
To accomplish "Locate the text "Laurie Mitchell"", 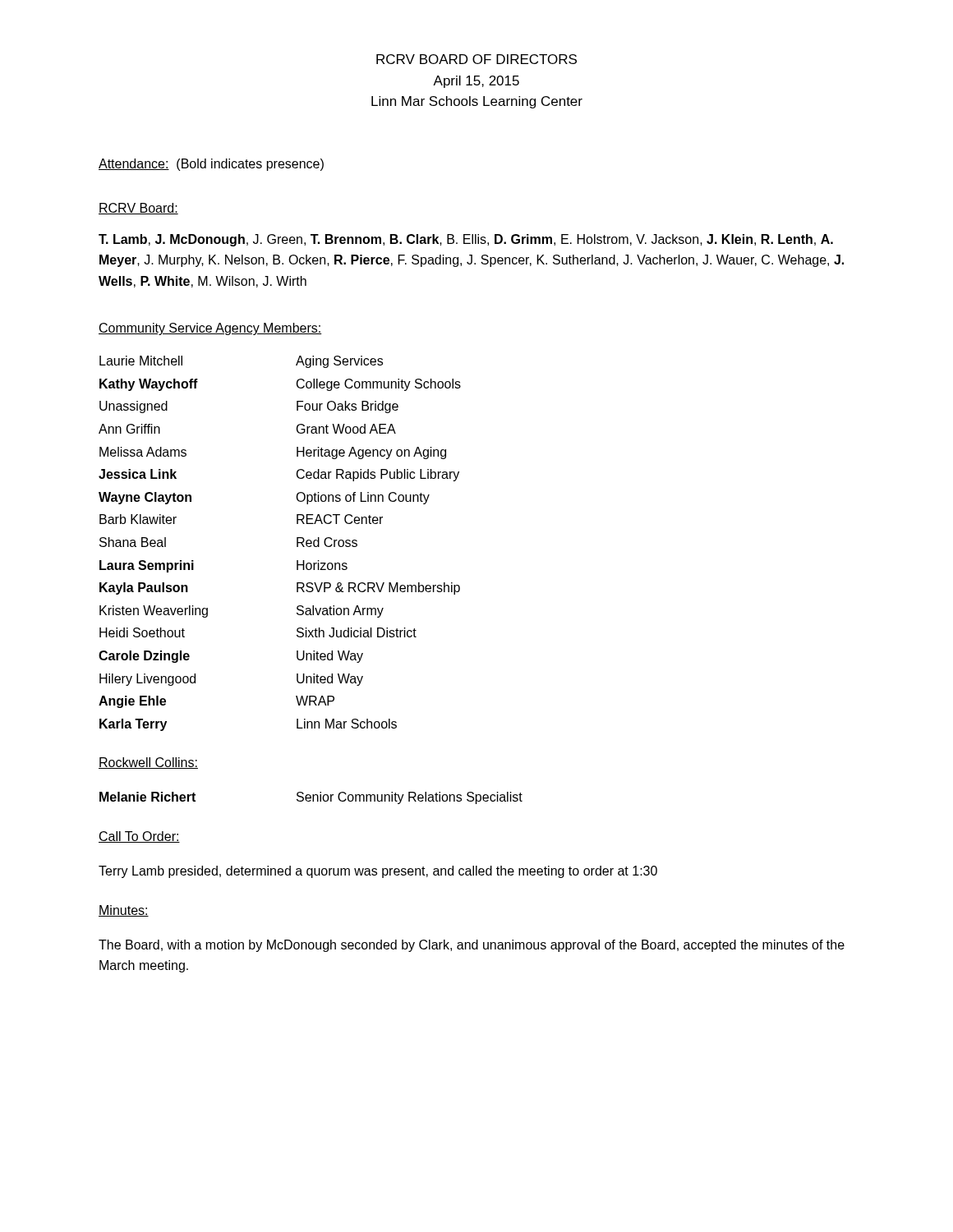I will (x=141, y=361).
